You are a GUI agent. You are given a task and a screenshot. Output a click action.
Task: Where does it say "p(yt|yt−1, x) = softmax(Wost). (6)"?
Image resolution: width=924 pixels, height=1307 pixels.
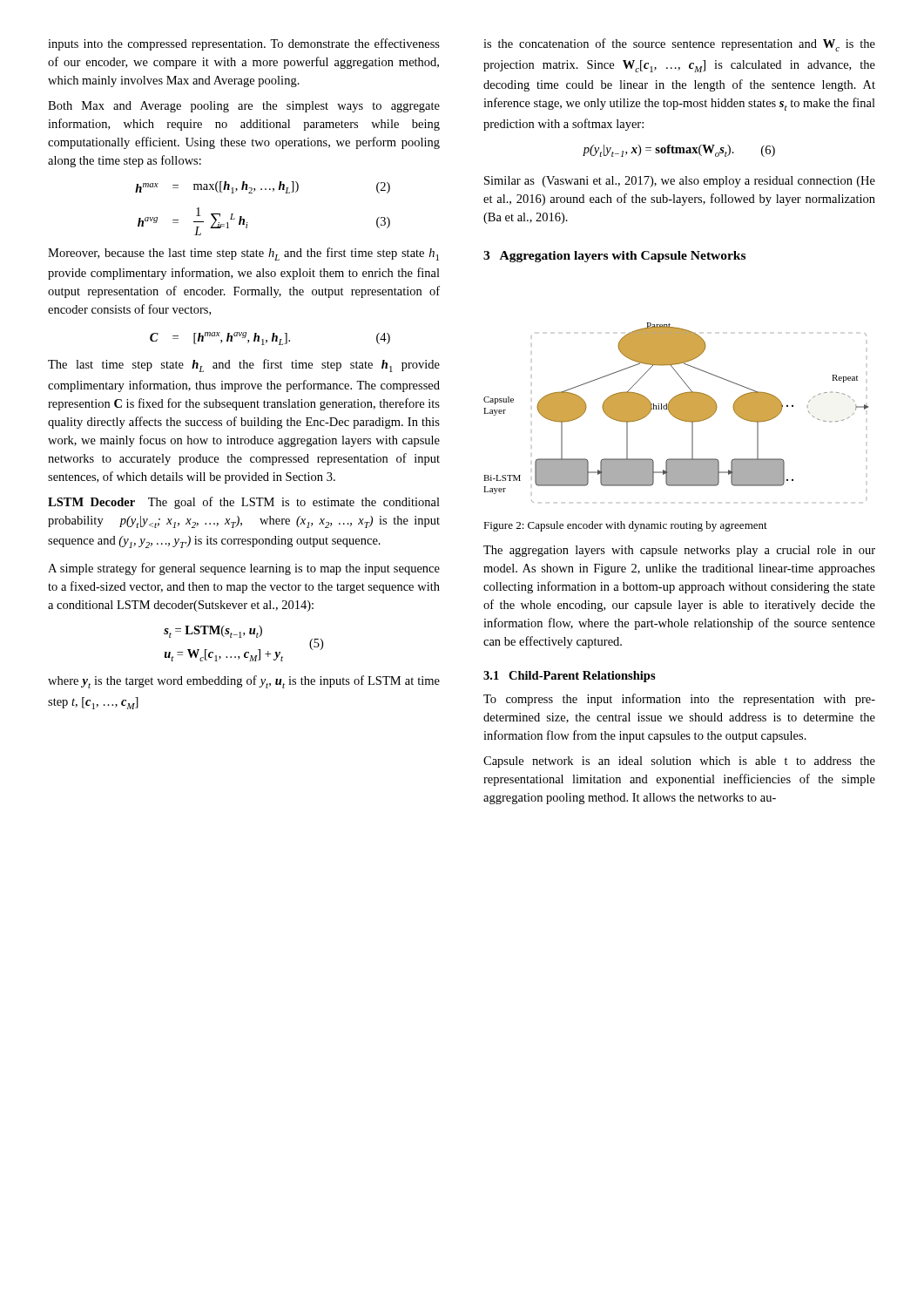pyautogui.click(x=679, y=151)
